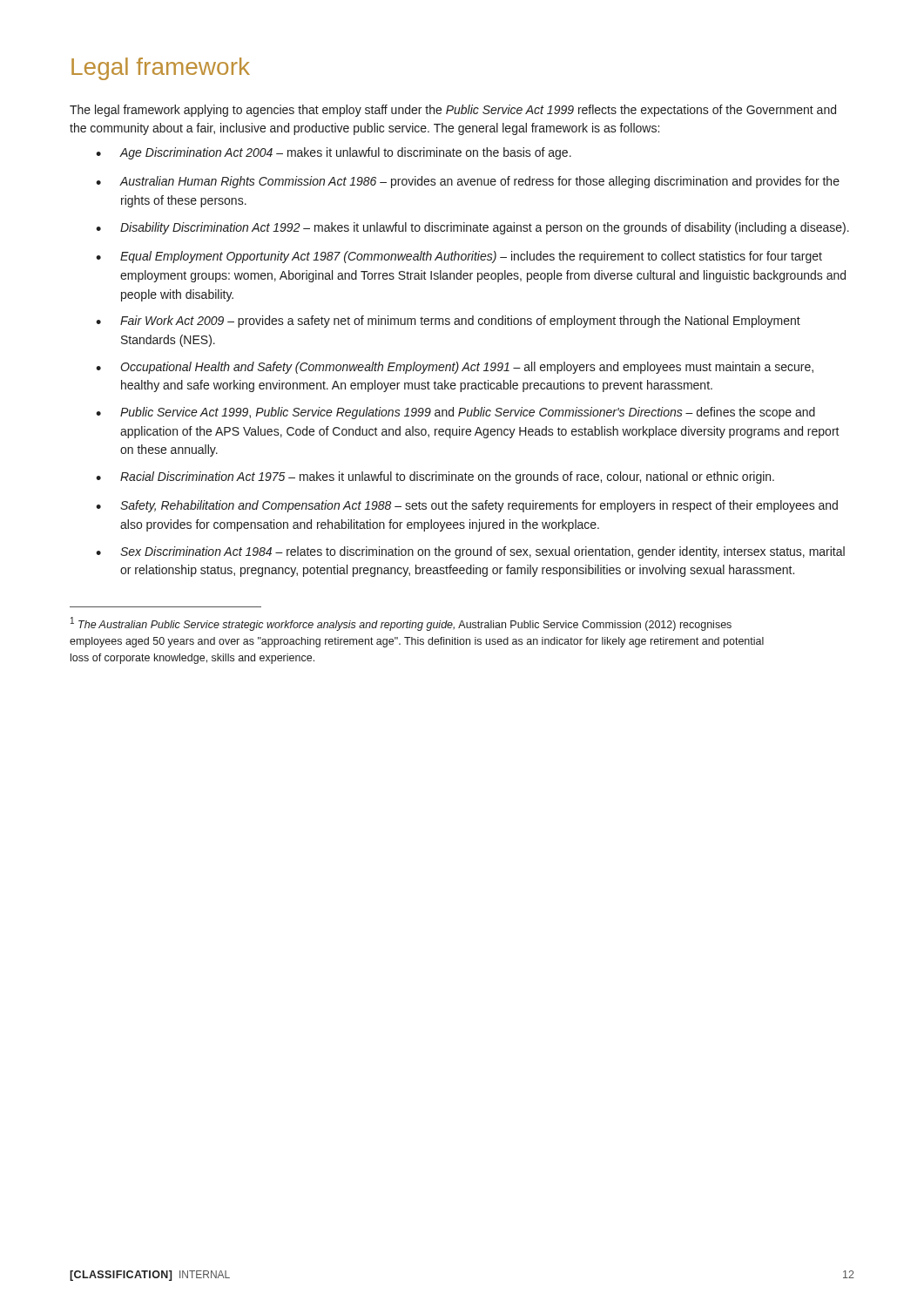Click the passage that begins "• Fair Work Act"
The width and height of the screenshot is (924, 1307).
point(462,331)
